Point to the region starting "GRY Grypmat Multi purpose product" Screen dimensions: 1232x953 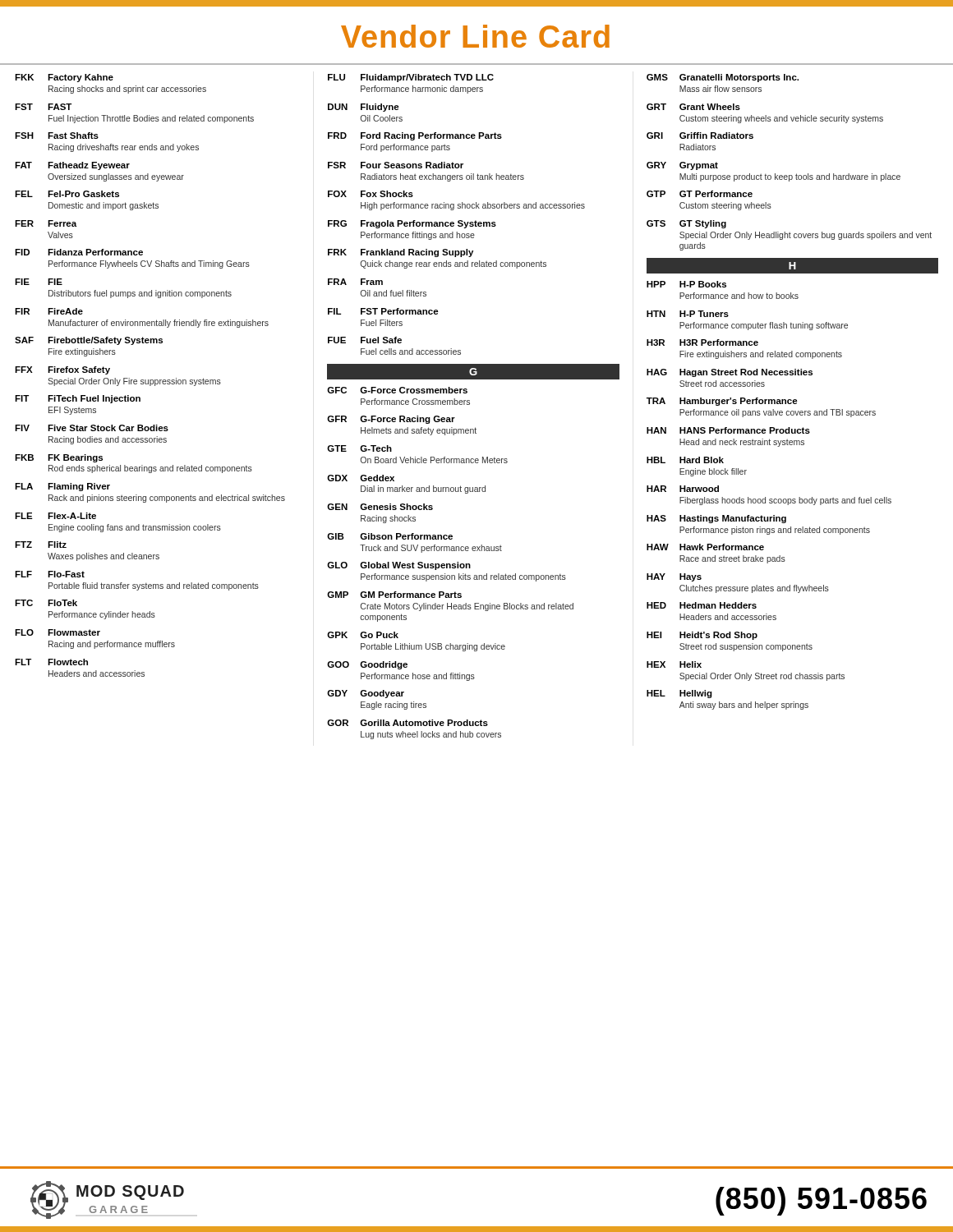point(792,171)
